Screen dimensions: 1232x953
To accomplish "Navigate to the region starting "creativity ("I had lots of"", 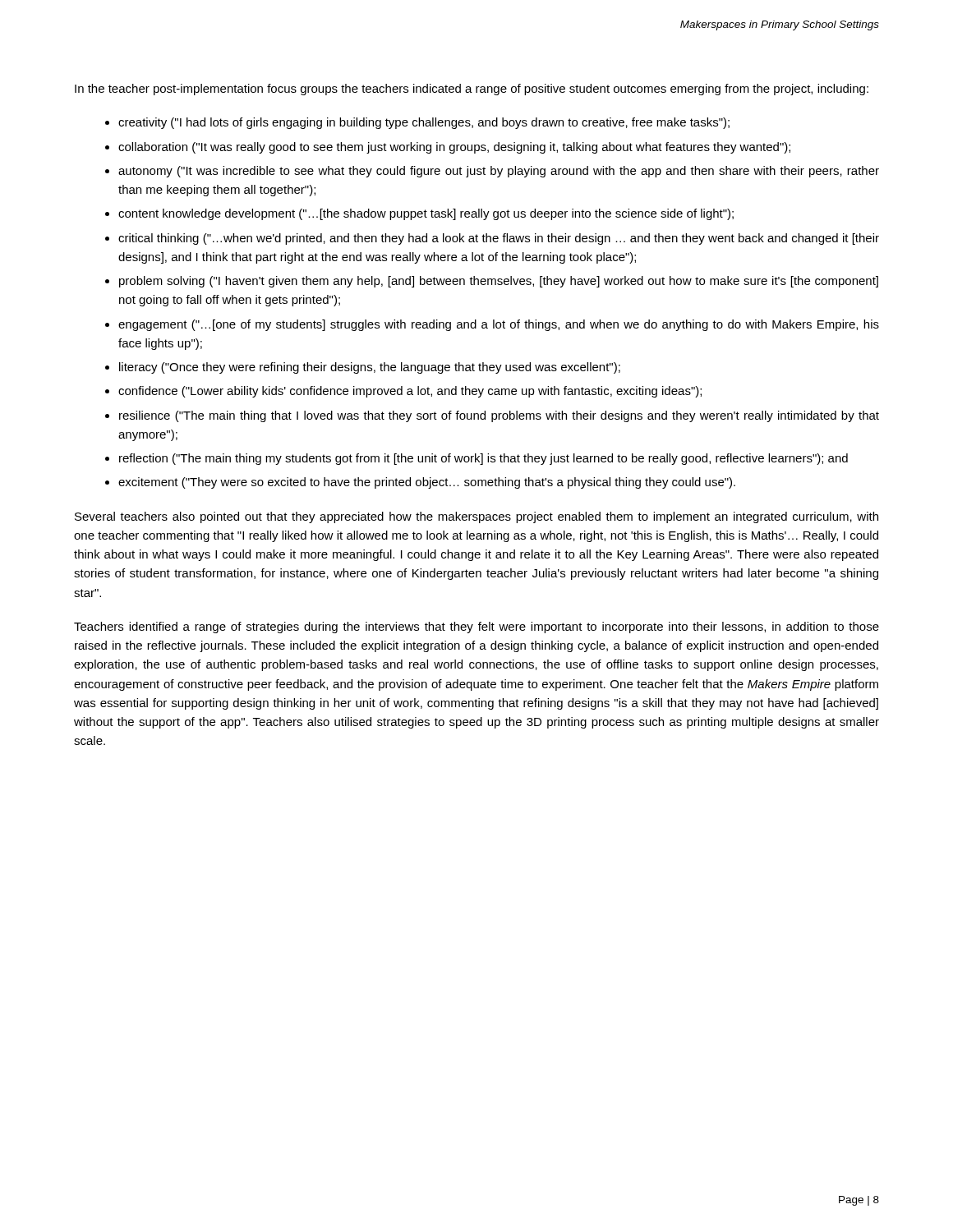I will 424,122.
